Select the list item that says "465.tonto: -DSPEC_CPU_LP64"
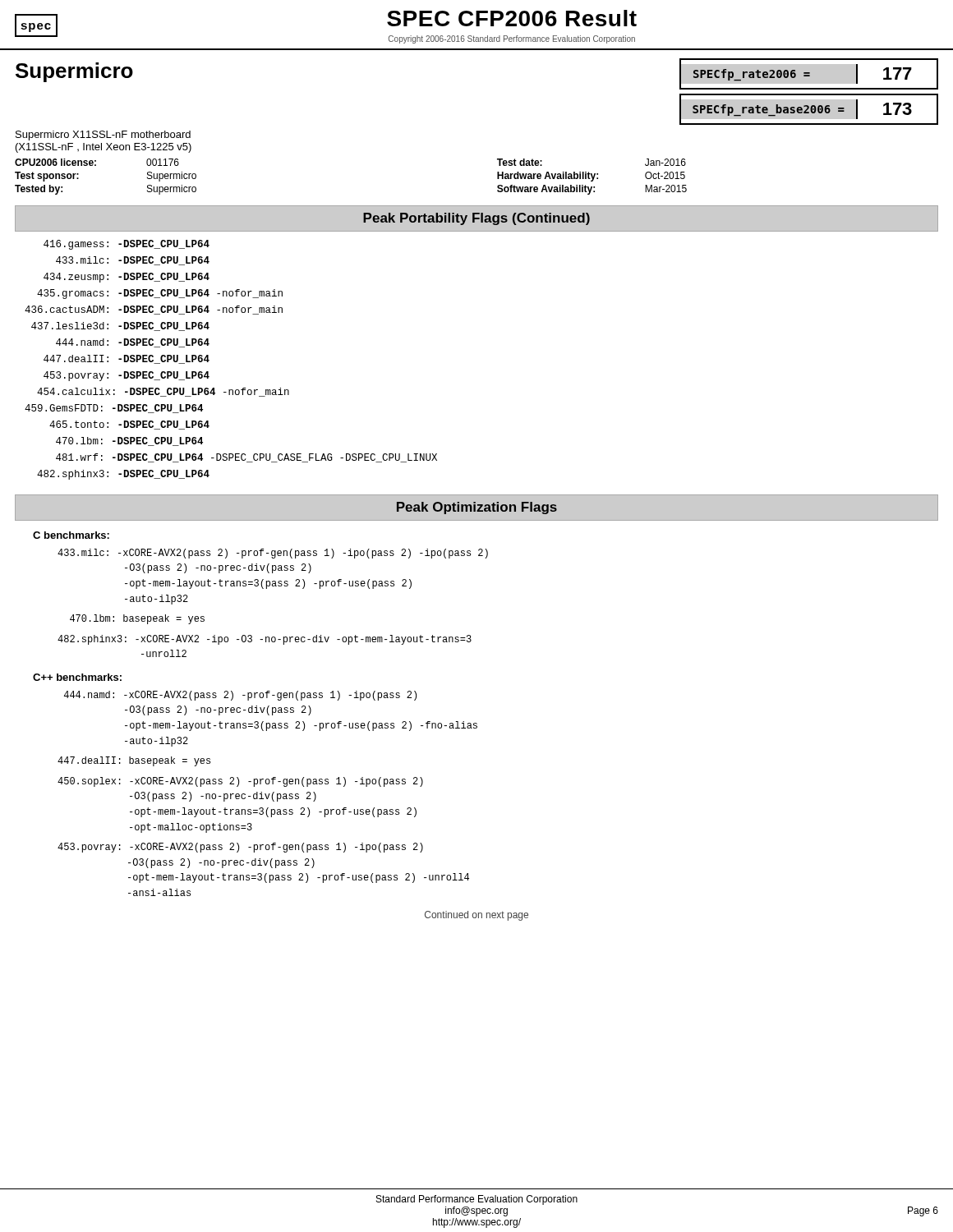Image resolution: width=953 pixels, height=1232 pixels. pos(117,425)
